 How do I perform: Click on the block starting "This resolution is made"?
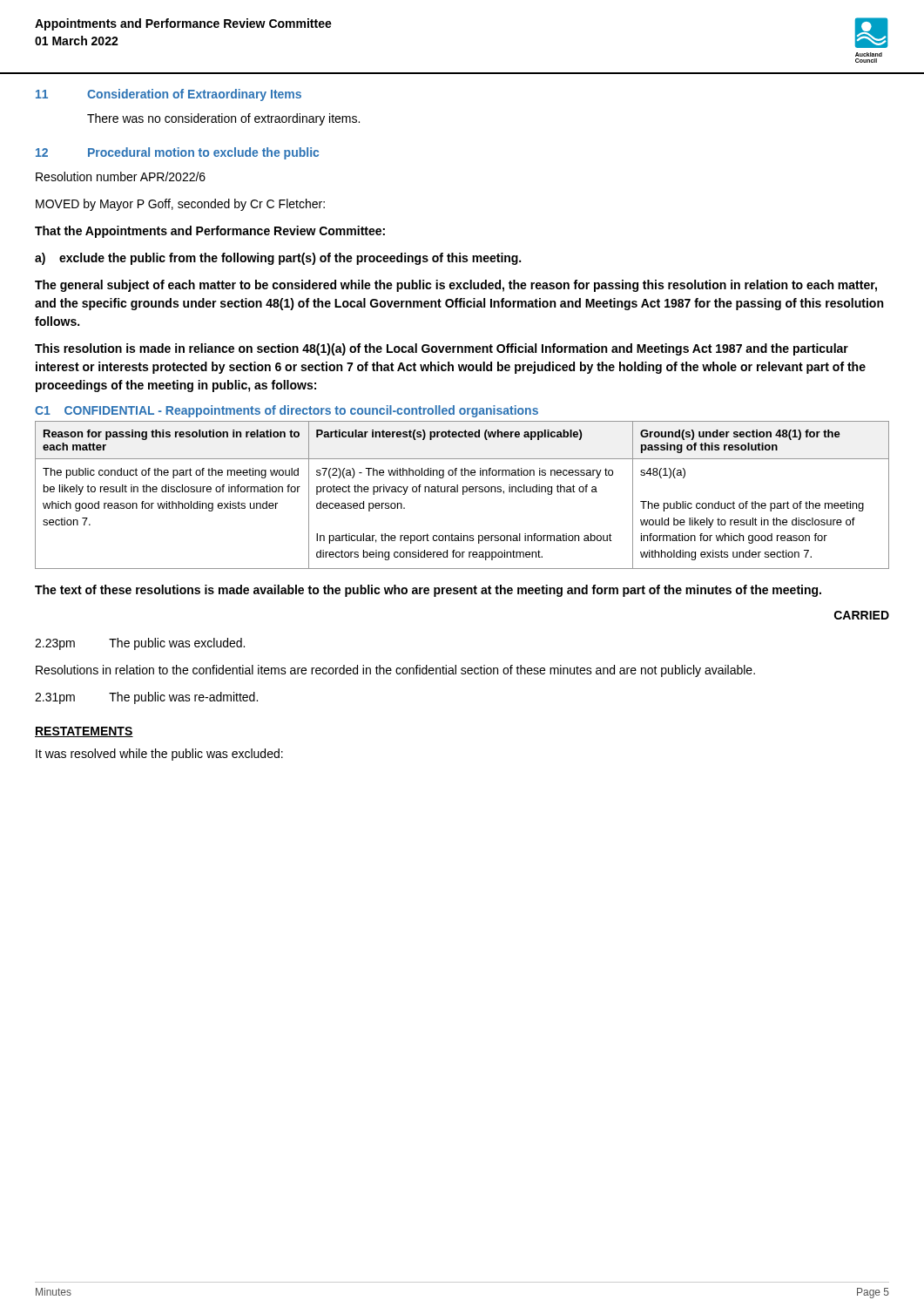pos(450,367)
